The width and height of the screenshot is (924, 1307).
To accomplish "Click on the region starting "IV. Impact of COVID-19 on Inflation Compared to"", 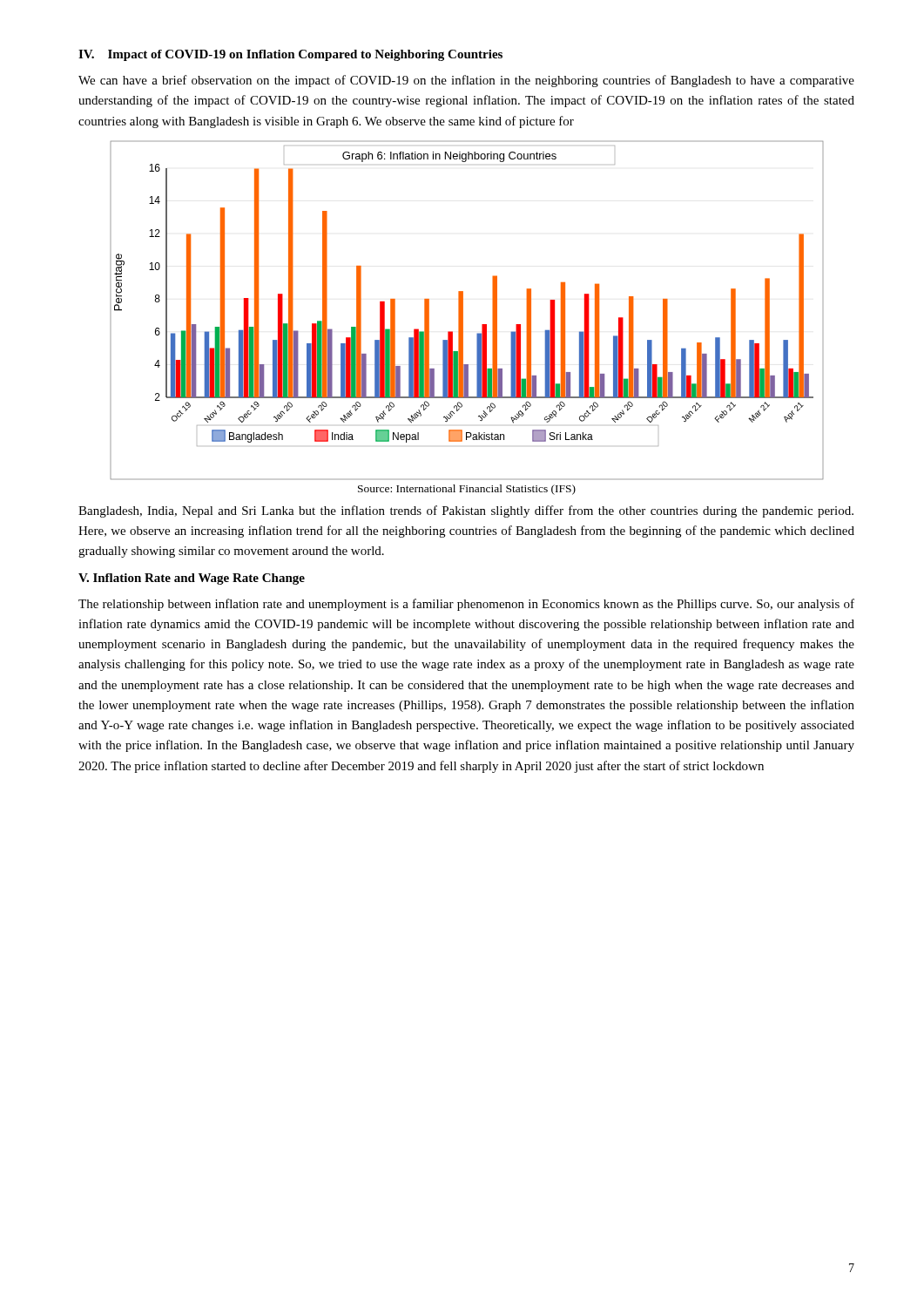I will coord(291,54).
